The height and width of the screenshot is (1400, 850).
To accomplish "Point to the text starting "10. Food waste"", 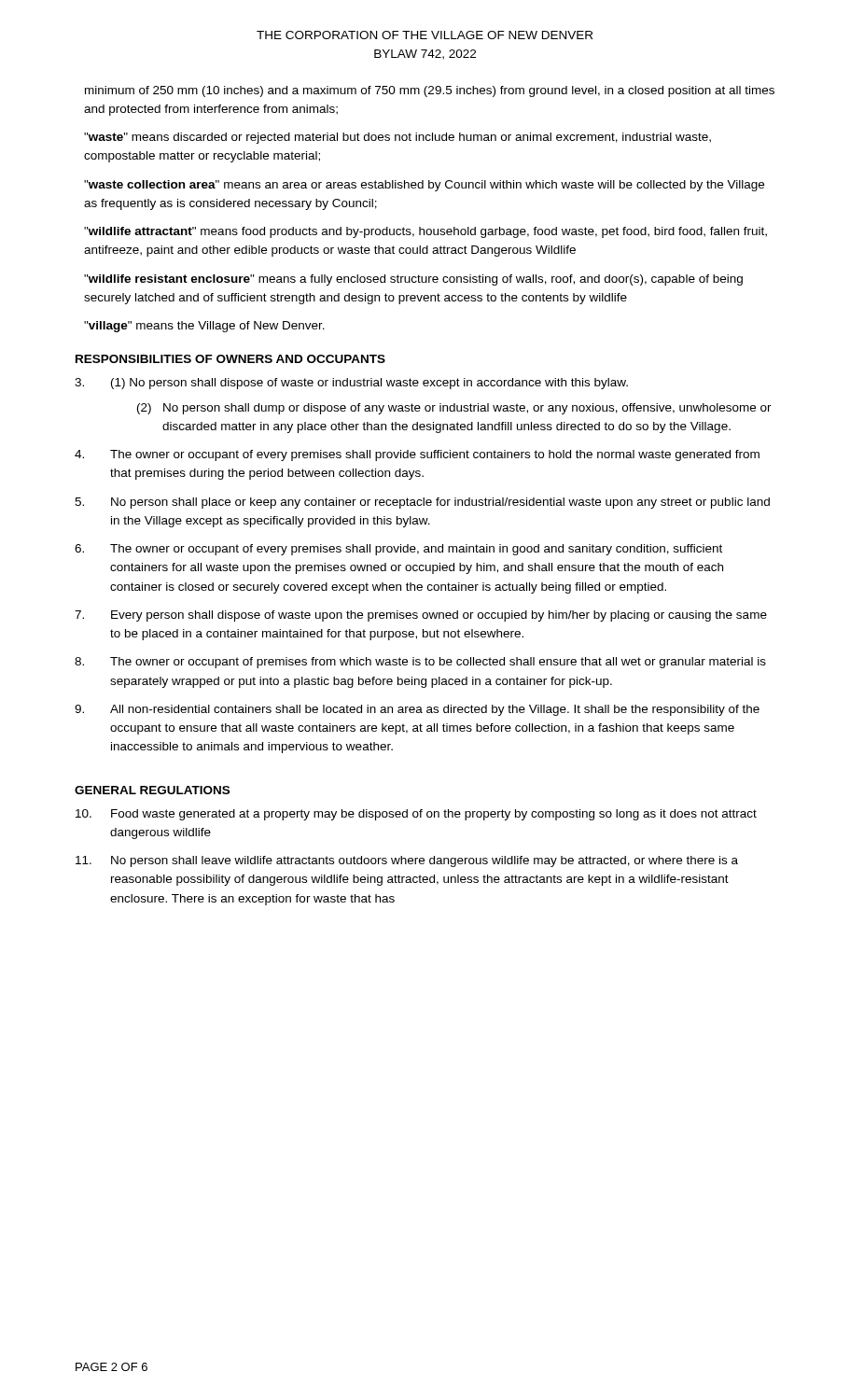I will (425, 823).
